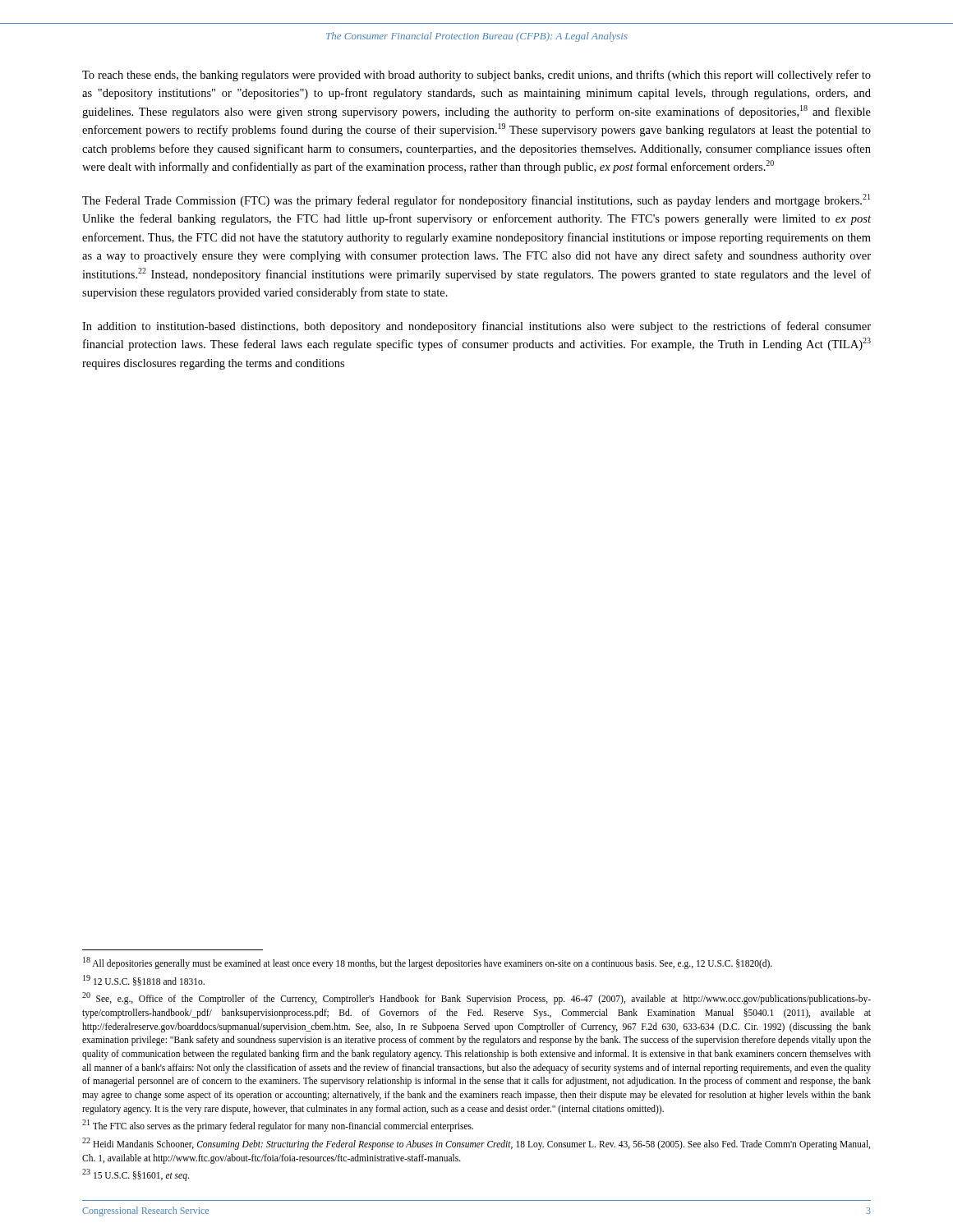The width and height of the screenshot is (953, 1232).
Task: Click on the passage starting "20 See, e.g., Office"
Action: tap(476, 1053)
